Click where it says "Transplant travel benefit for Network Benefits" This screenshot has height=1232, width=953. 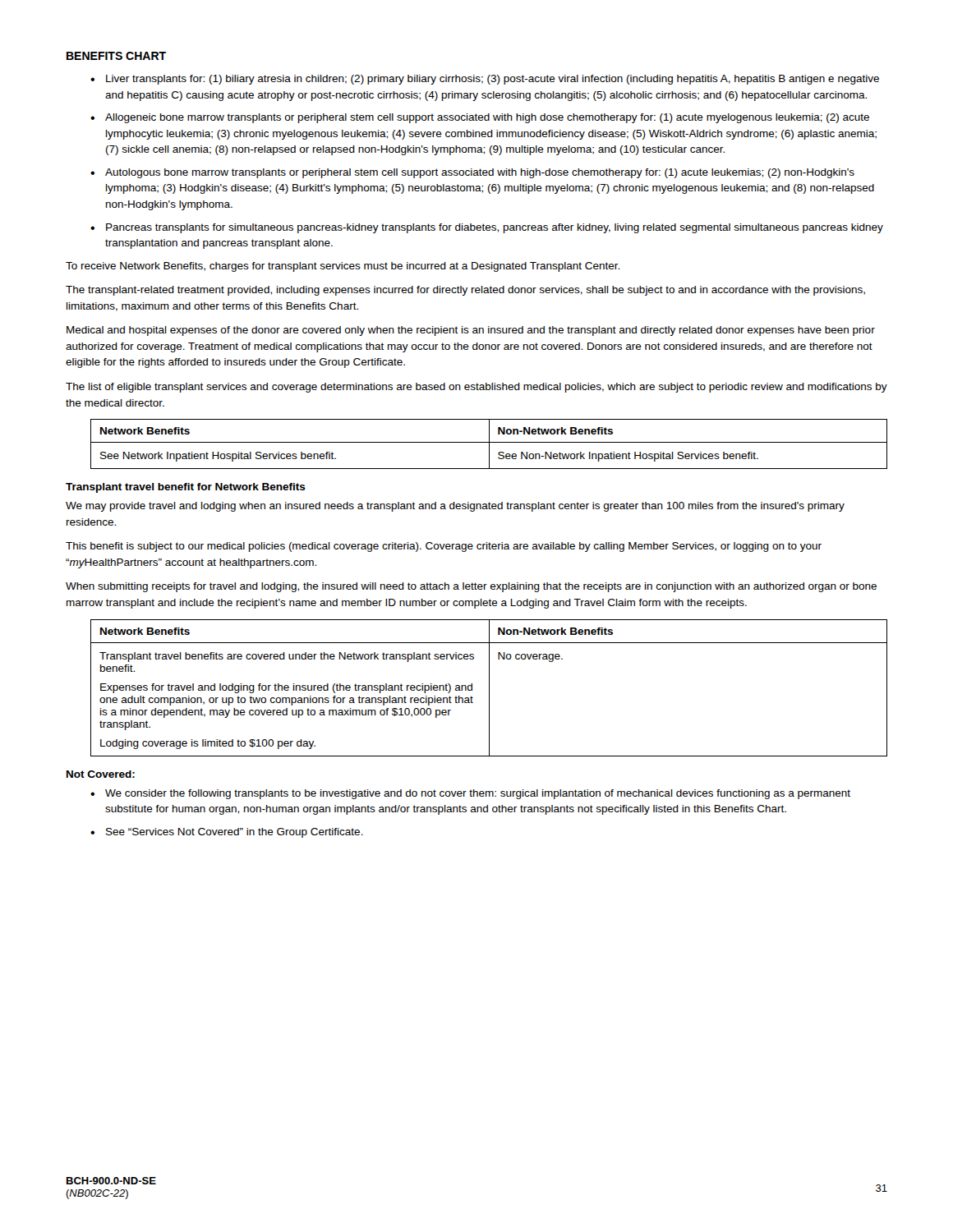186,487
